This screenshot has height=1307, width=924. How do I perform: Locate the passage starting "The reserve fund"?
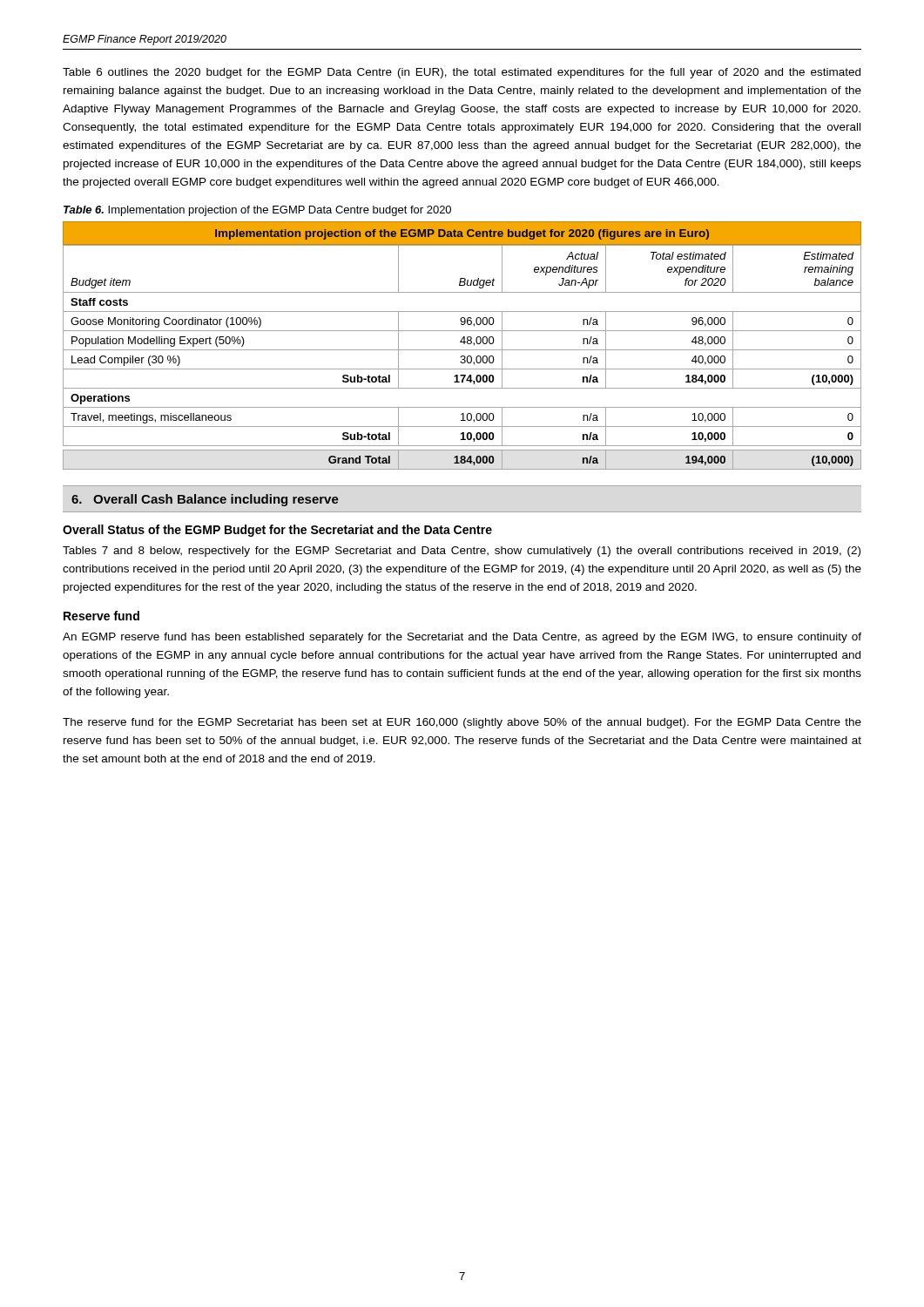coord(462,740)
